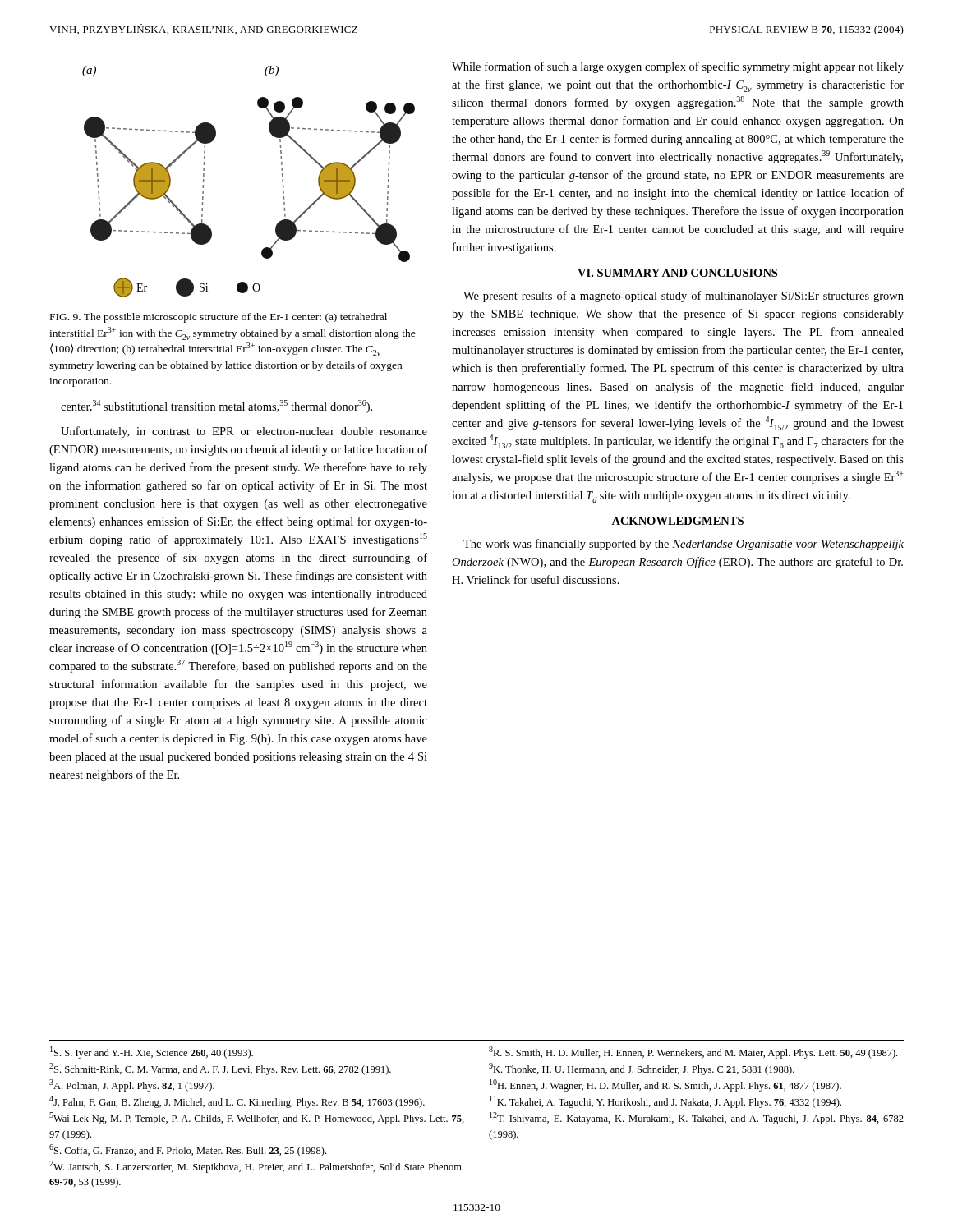Find the passage starting "11K. Takahei, A. Taguchi,"
953x1232 pixels.
[x=696, y=1102]
